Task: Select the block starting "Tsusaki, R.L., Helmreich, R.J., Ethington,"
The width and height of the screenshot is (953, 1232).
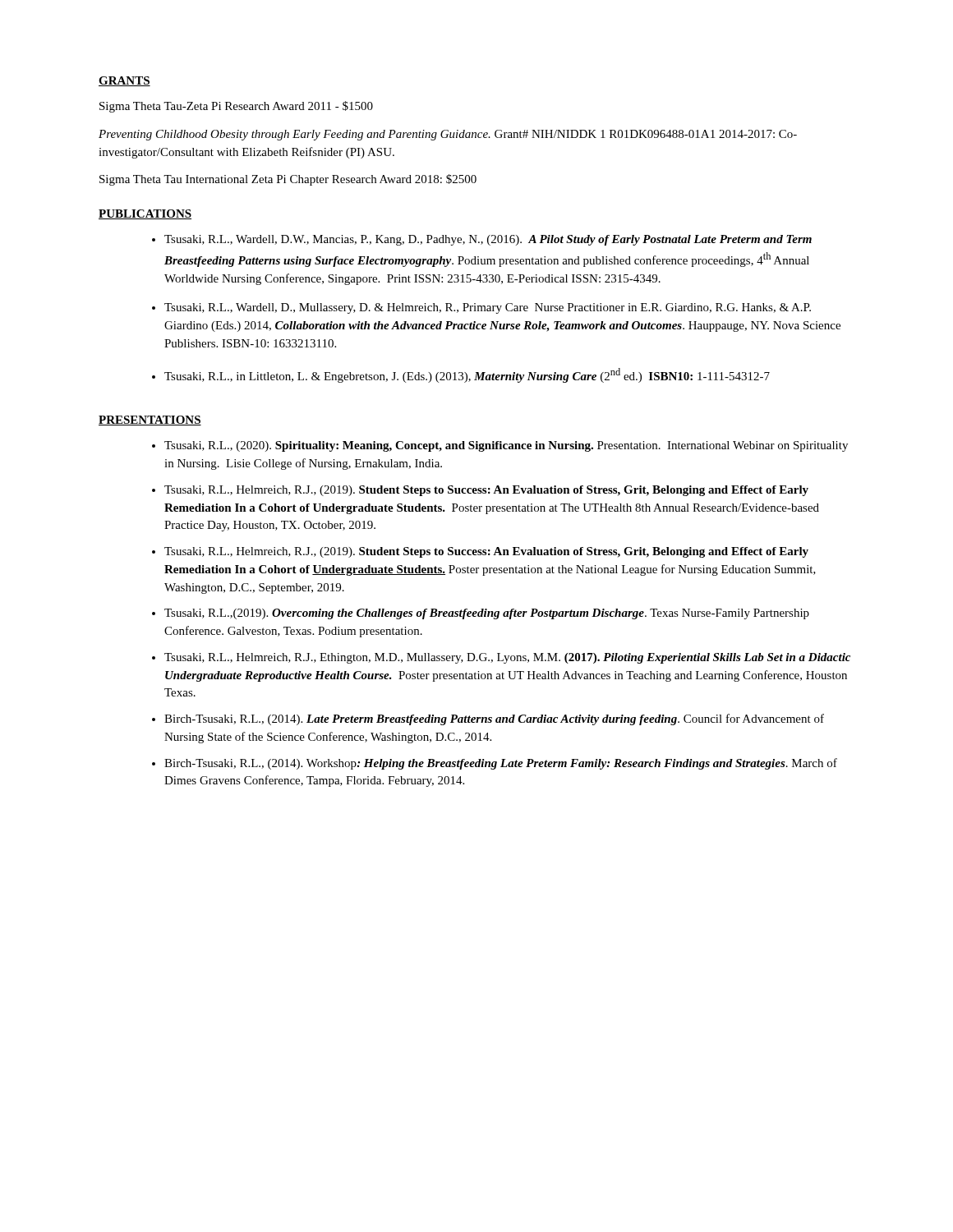Action: [508, 675]
